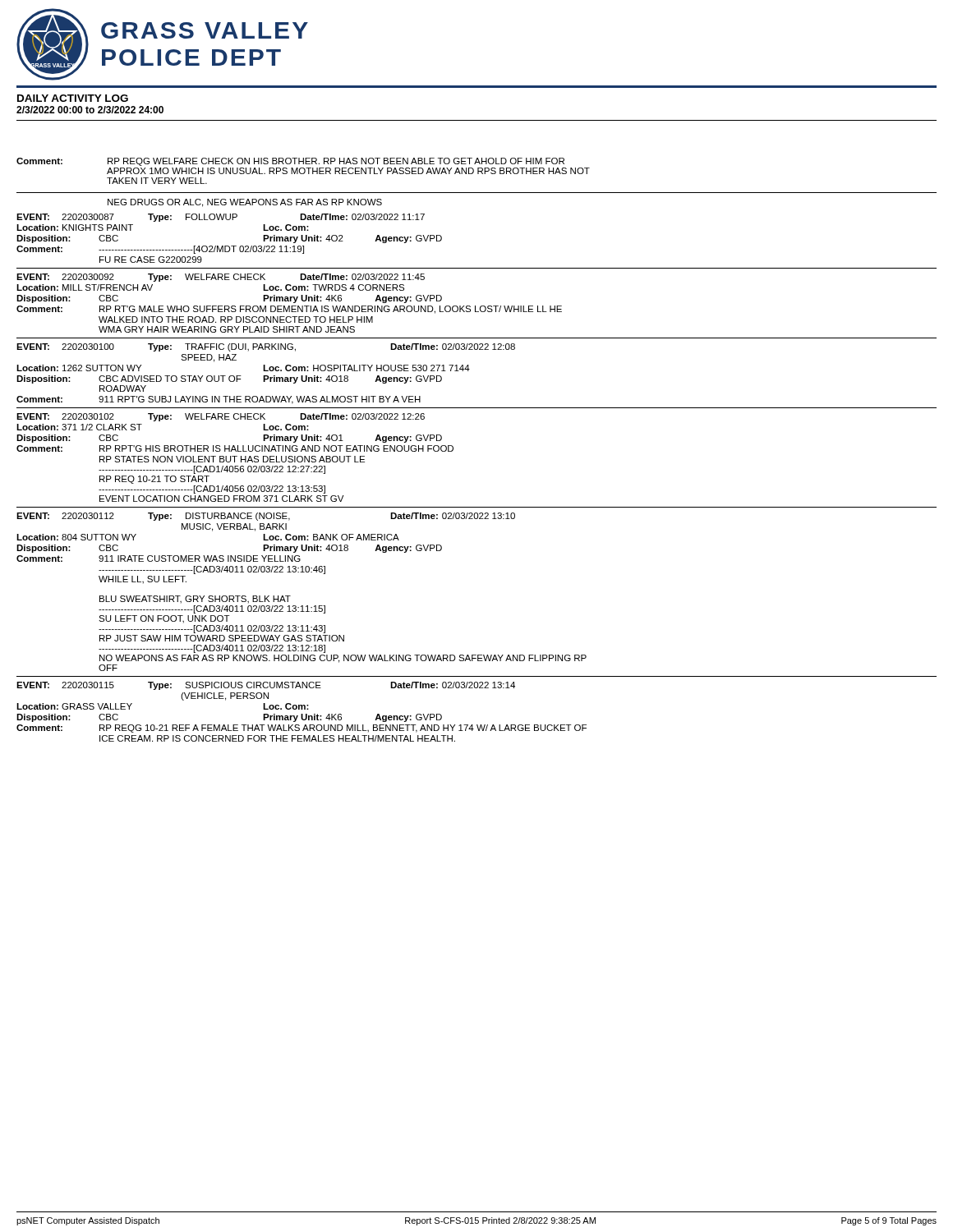Locate the table with the text "EVENT: 2202030100 Type:"
Image resolution: width=953 pixels, height=1232 pixels.
[476, 373]
